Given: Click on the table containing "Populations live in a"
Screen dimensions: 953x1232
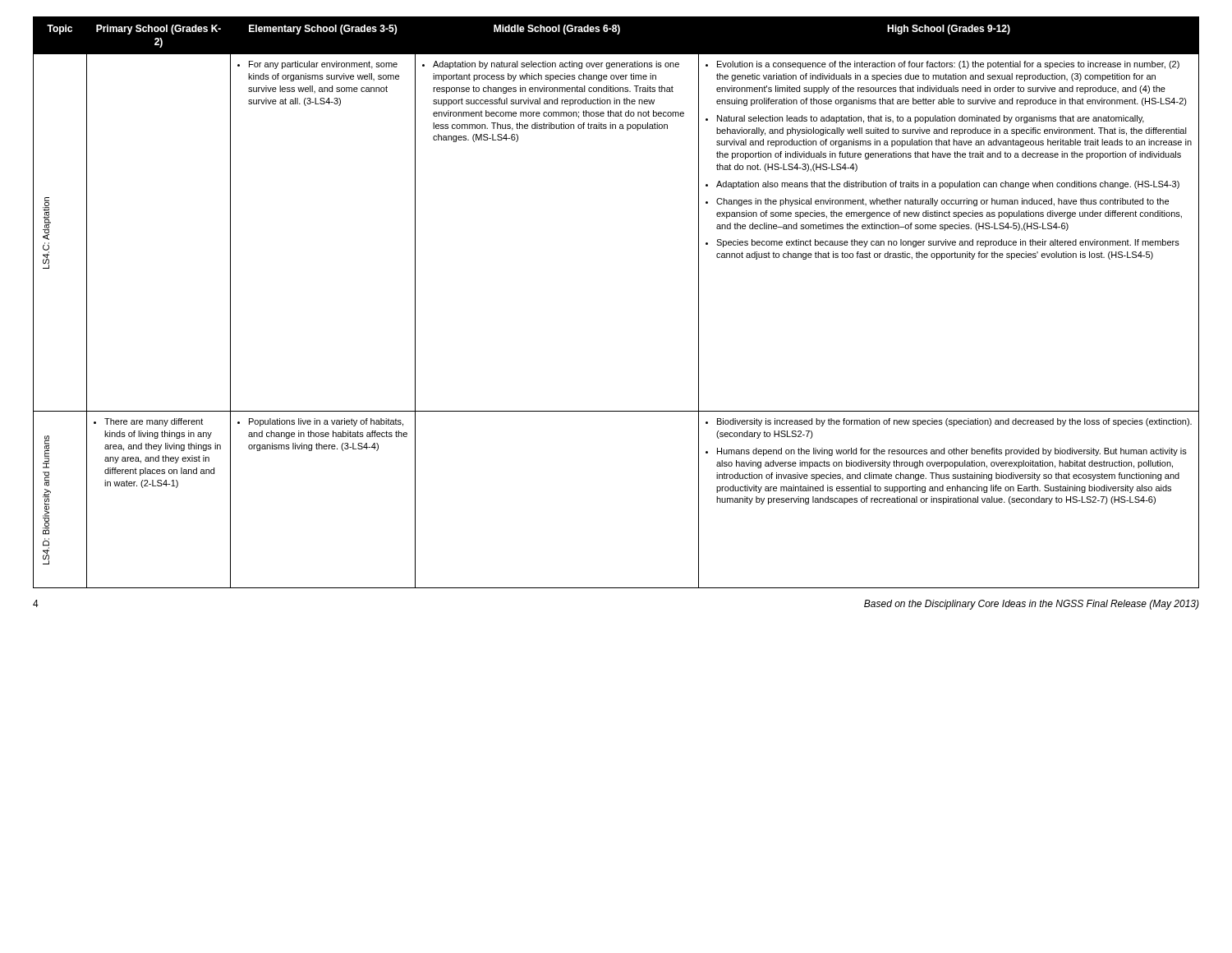Looking at the screenshot, I should (616, 302).
